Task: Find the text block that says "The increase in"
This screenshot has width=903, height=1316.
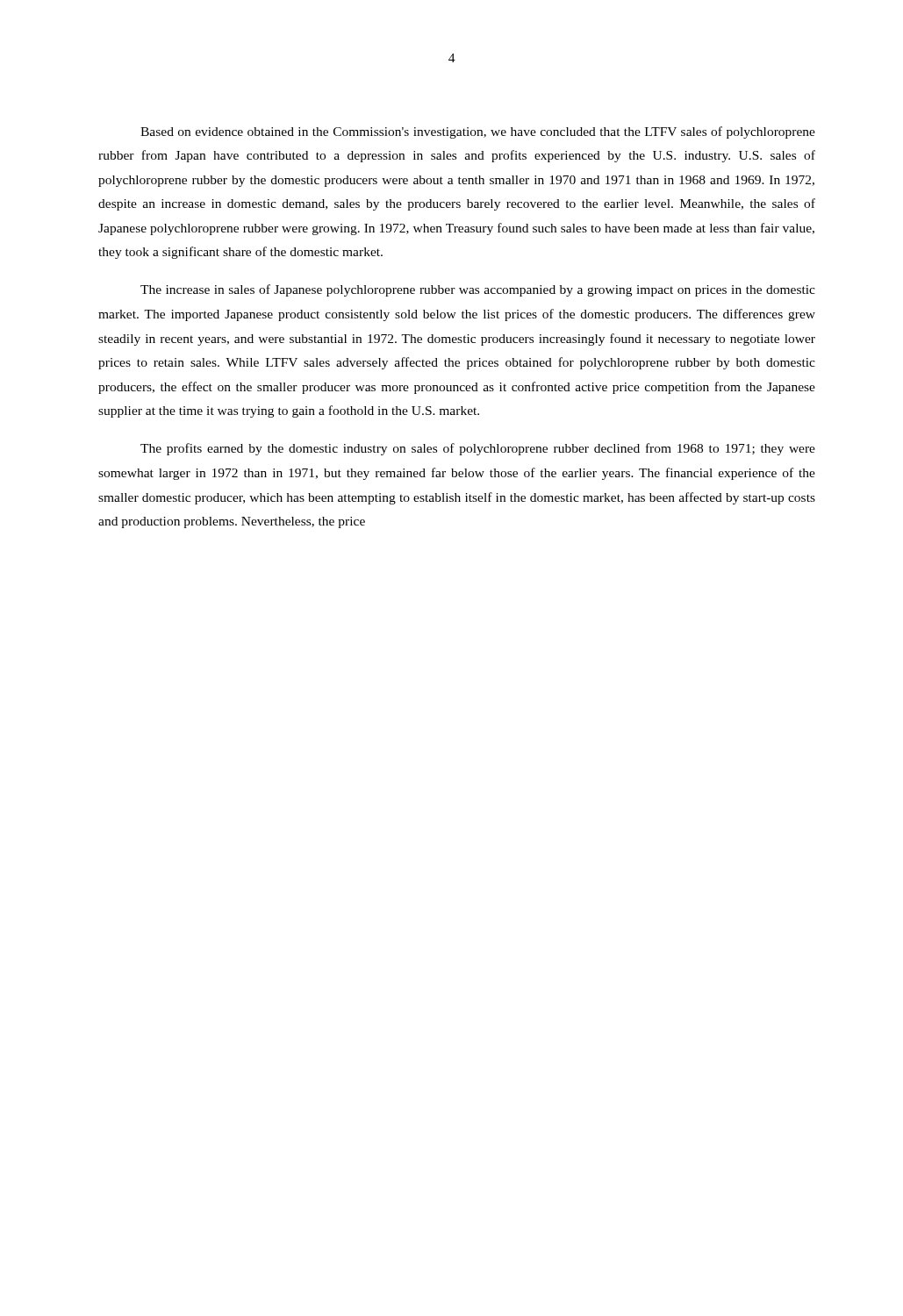Action: click(x=457, y=350)
